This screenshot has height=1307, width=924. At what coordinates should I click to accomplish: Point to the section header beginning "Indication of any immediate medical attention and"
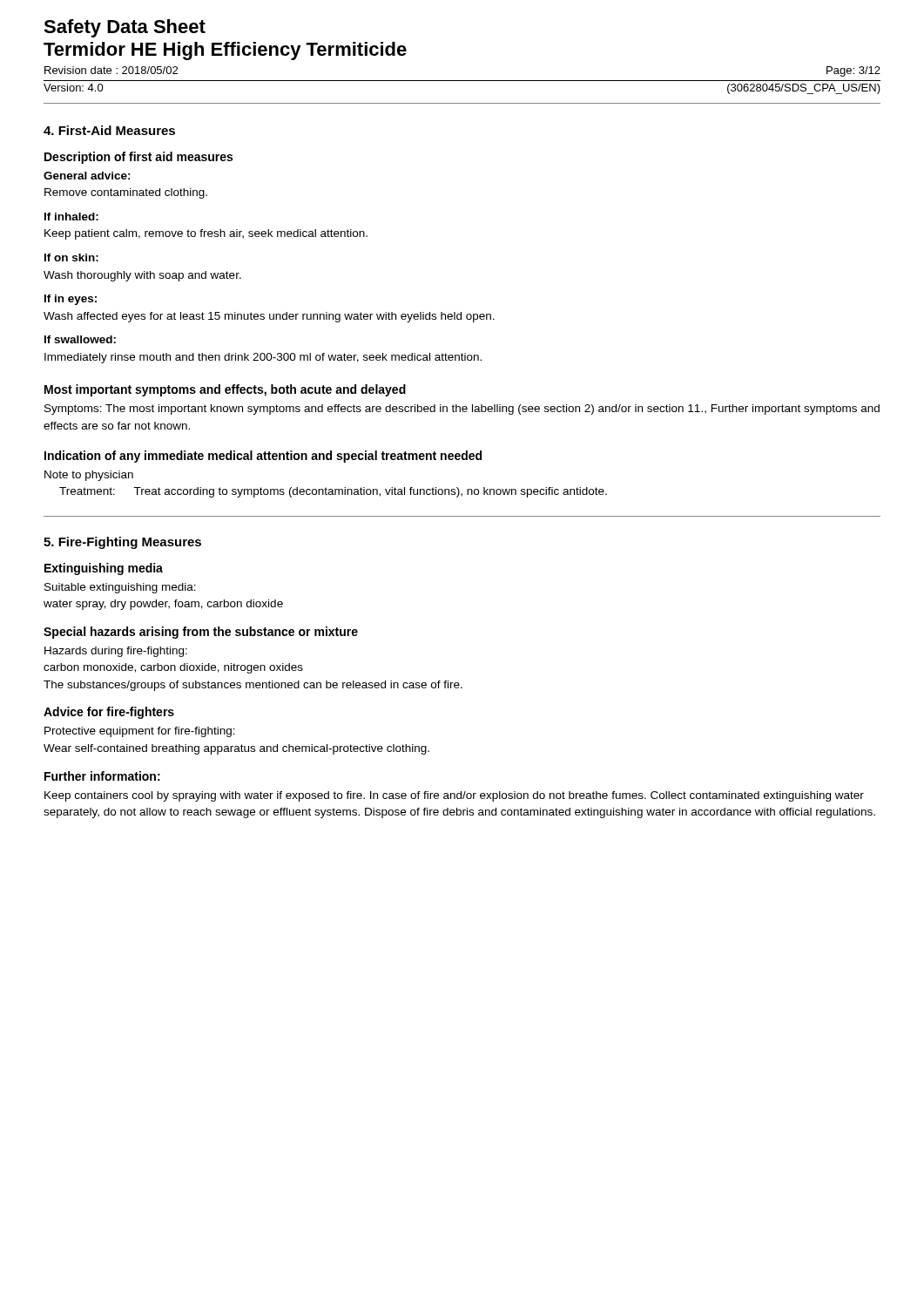263,455
